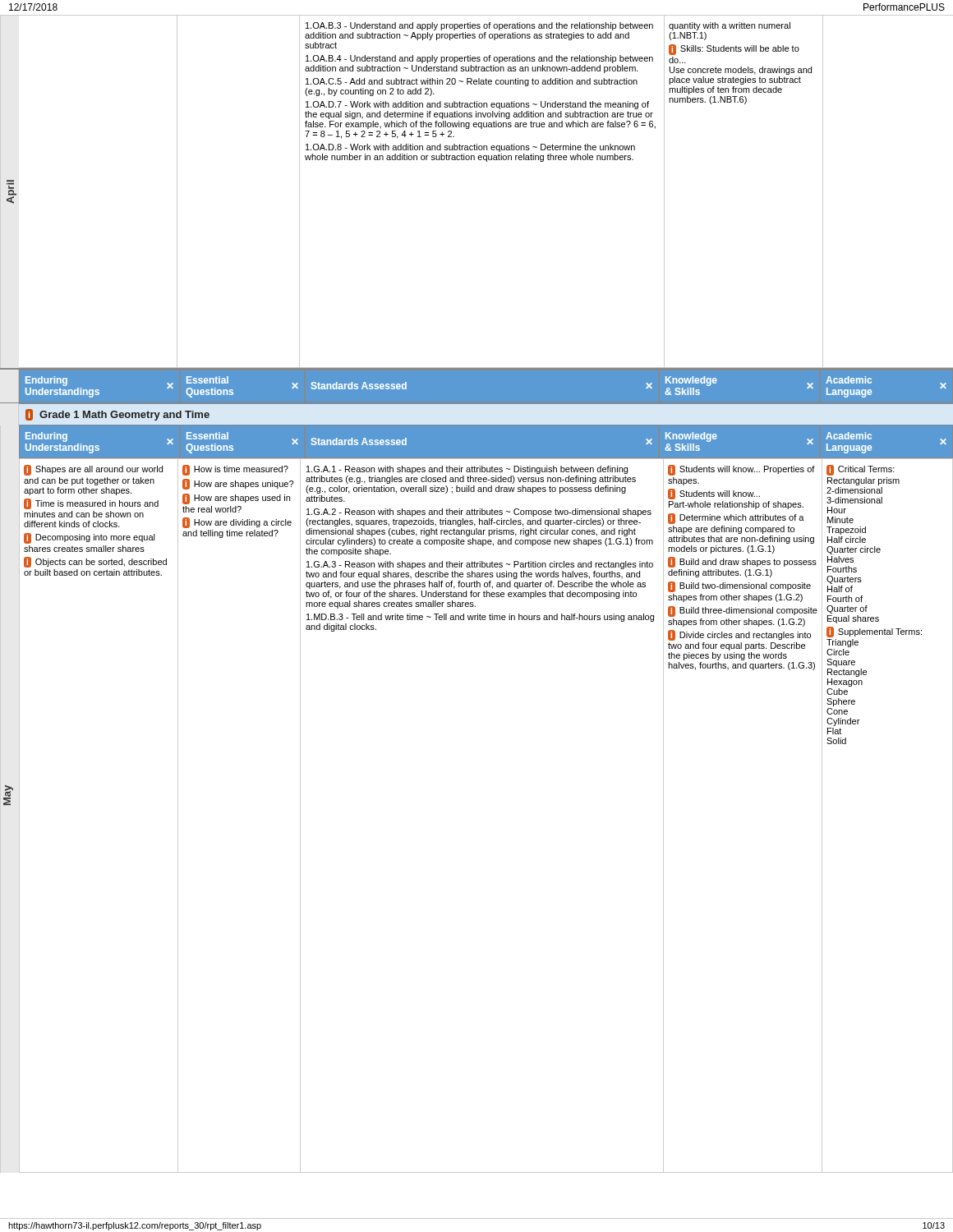Navigate to the element starting "quantity with a written numeral"
Image resolution: width=953 pixels, height=1232 pixels.
743,62
